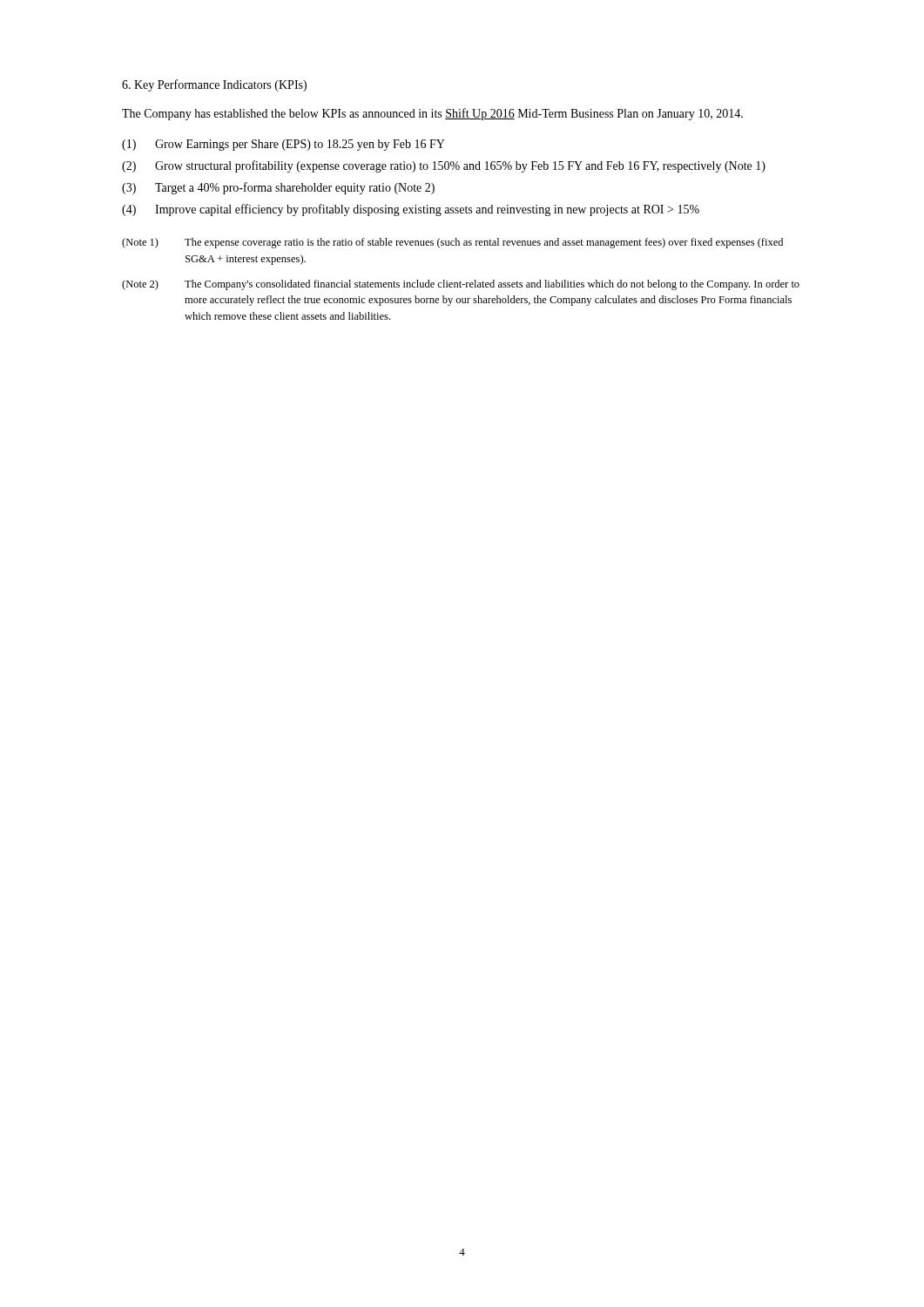Locate the block of text that opens with "The Company has established the below"
The image size is (924, 1307).
(x=433, y=114)
